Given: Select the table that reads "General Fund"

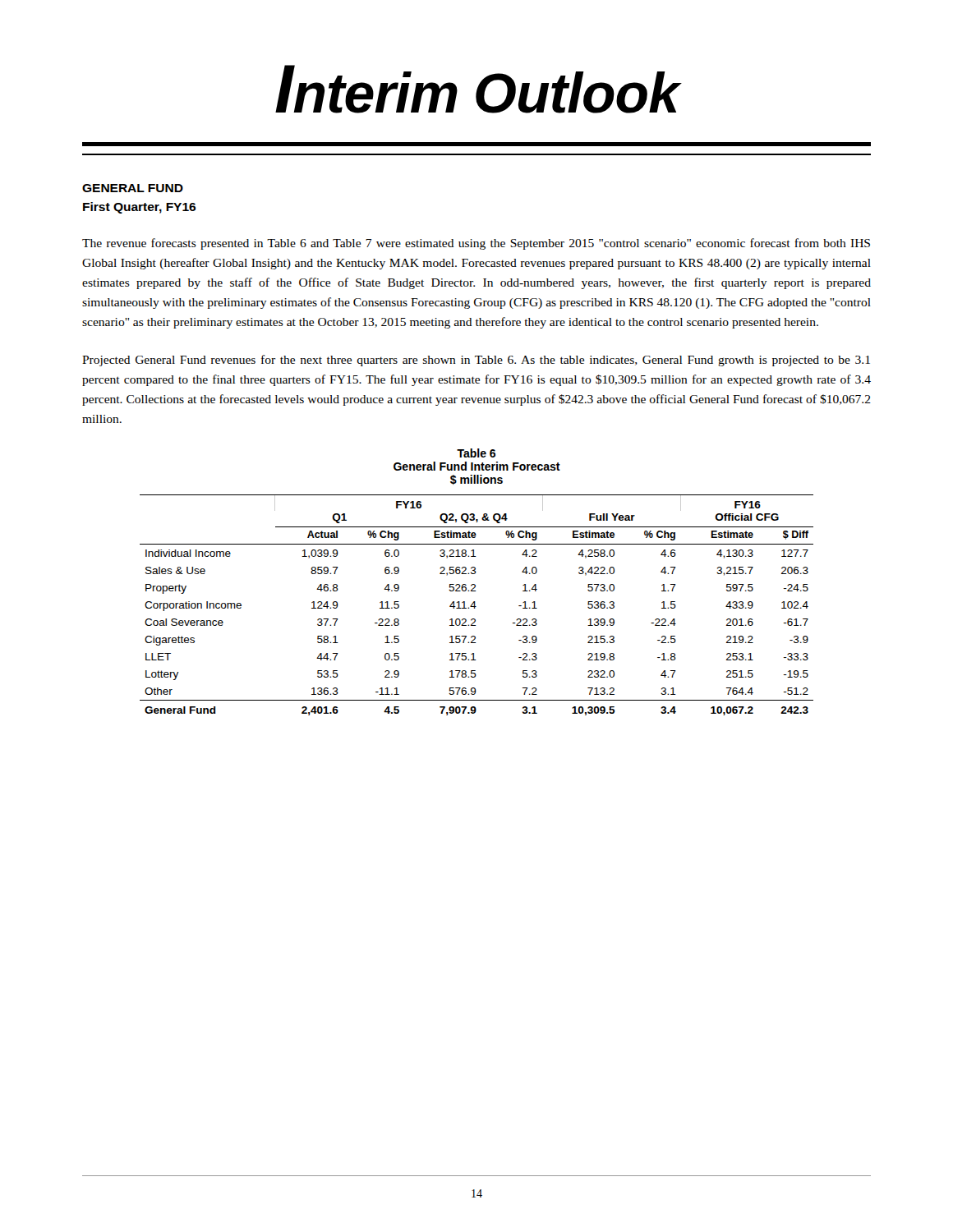Looking at the screenshot, I should (476, 607).
